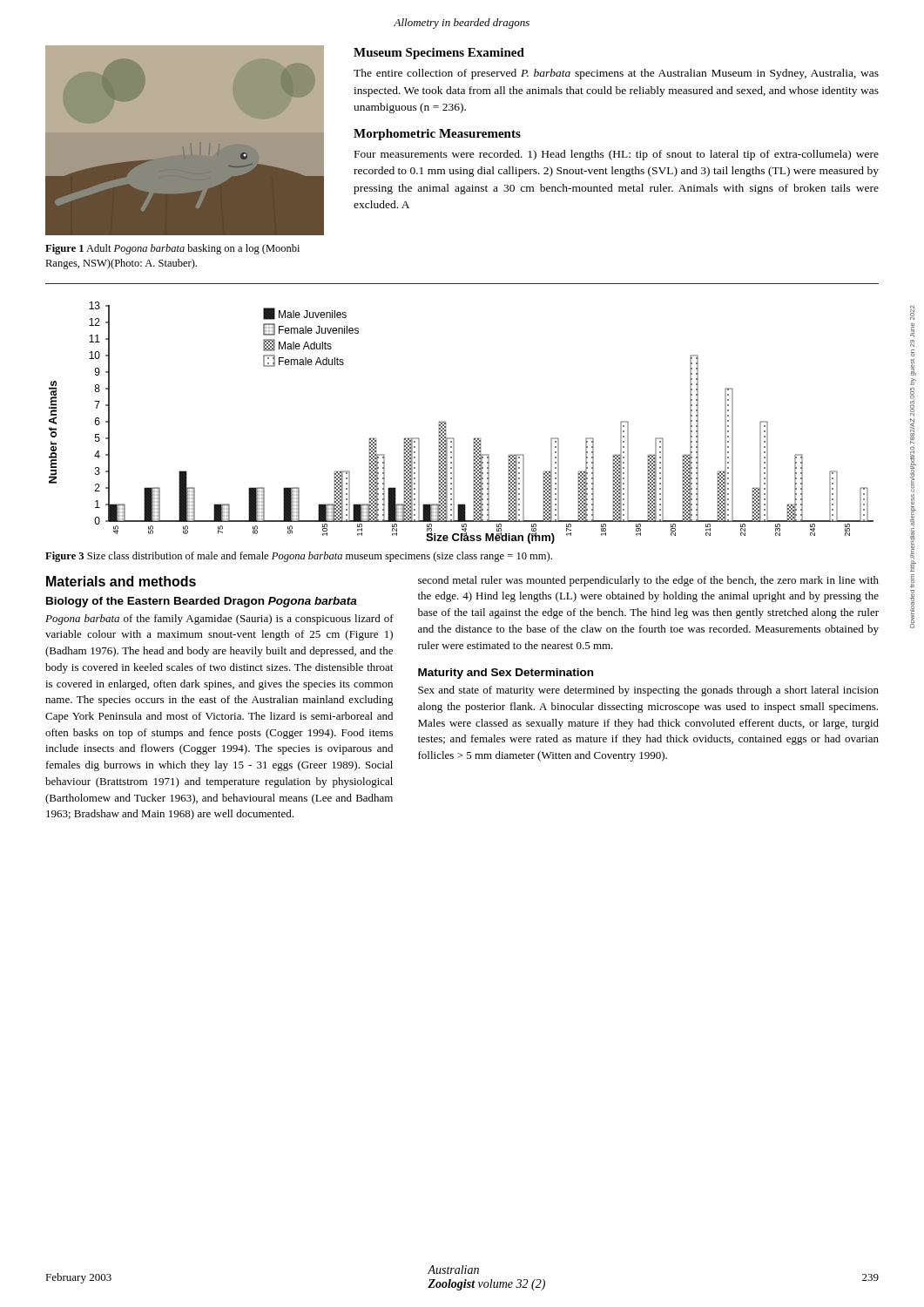Navigate to the region starting "Maturity and Sex"
This screenshot has width=924, height=1307.
coord(506,672)
